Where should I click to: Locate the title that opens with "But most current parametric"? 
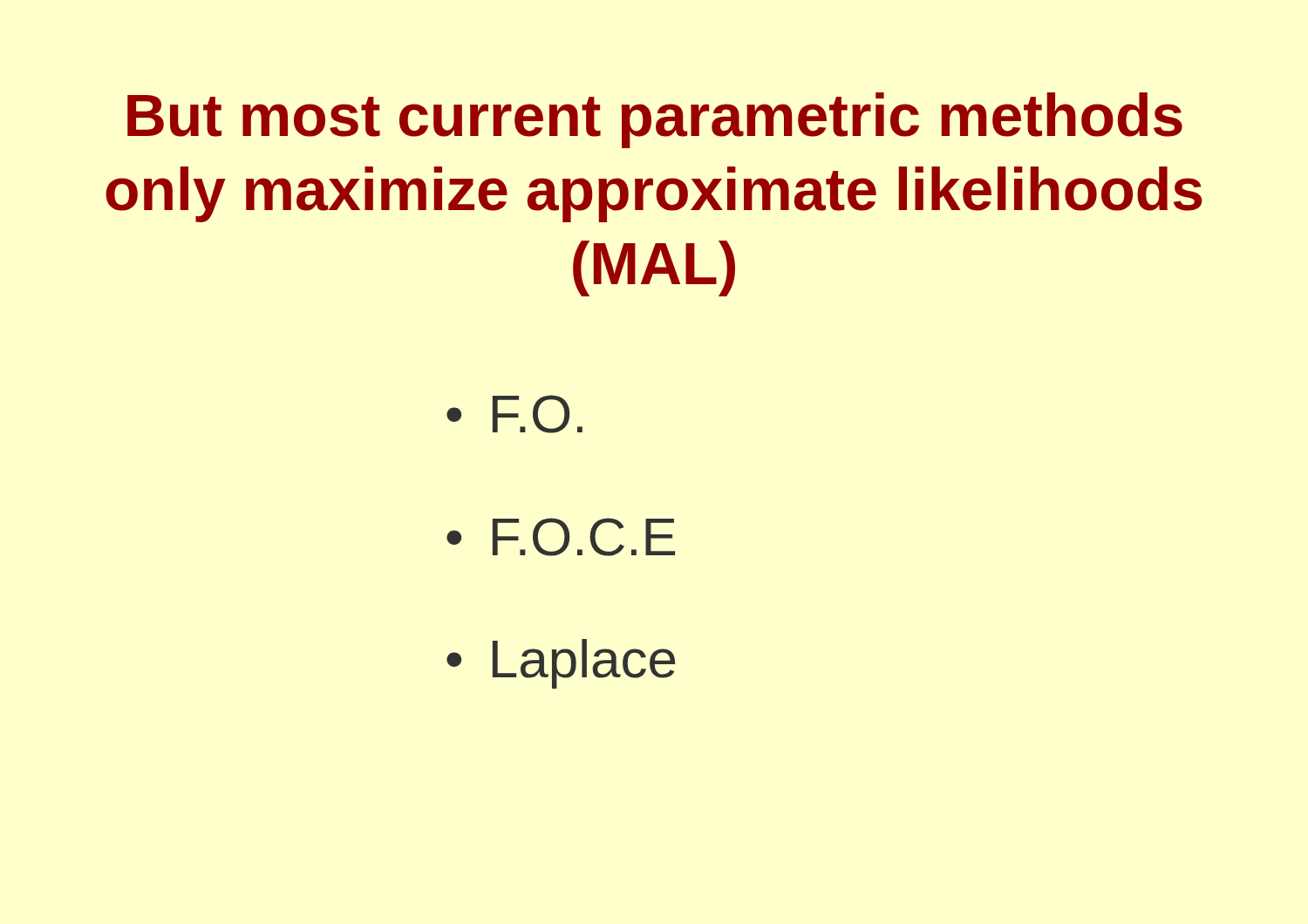point(654,189)
